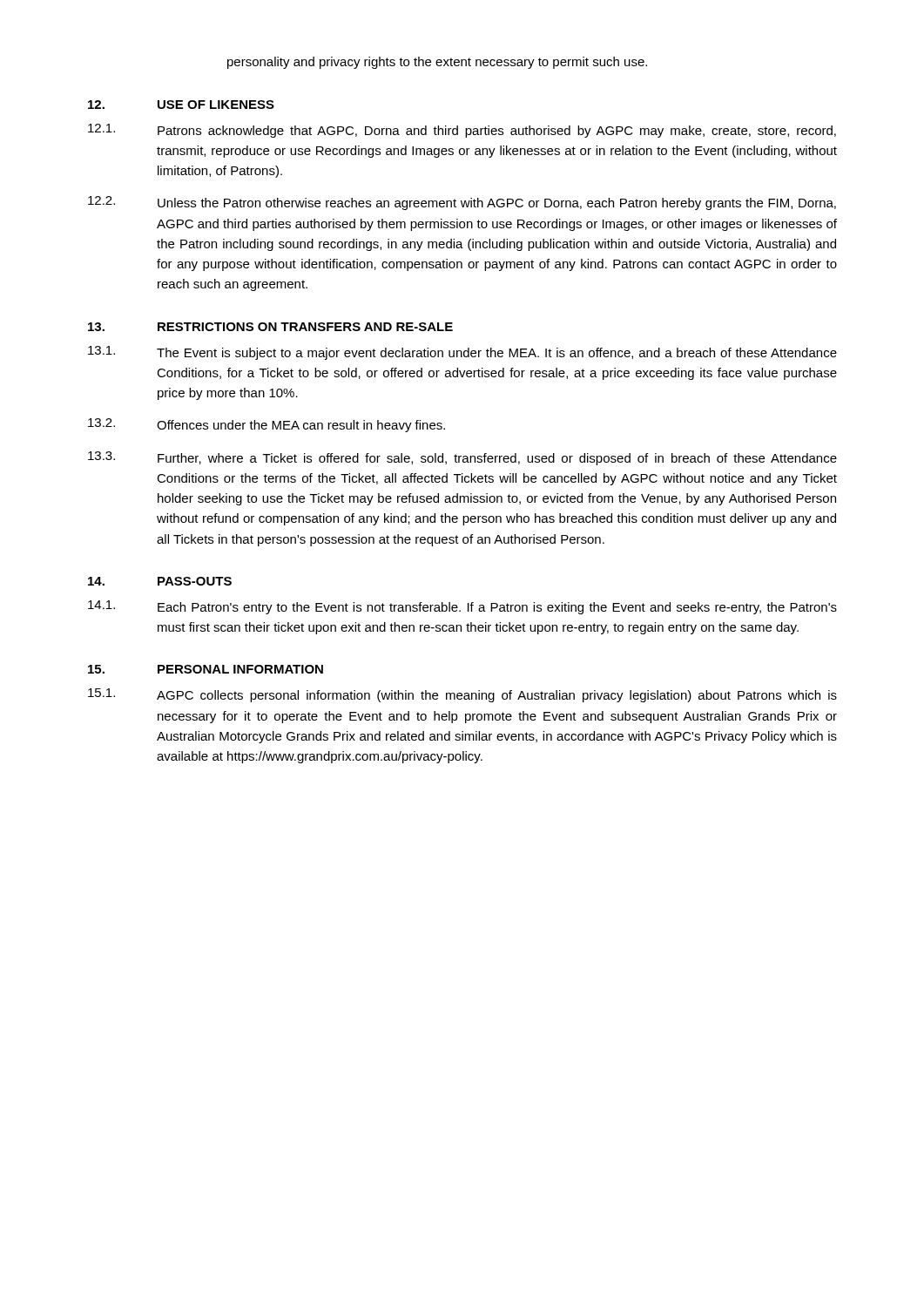This screenshot has width=924, height=1307.
Task: Locate the block of text that opens with "12.1. Patrons acknowledge that AGPC, Dorna and"
Action: pyautogui.click(x=462, y=150)
